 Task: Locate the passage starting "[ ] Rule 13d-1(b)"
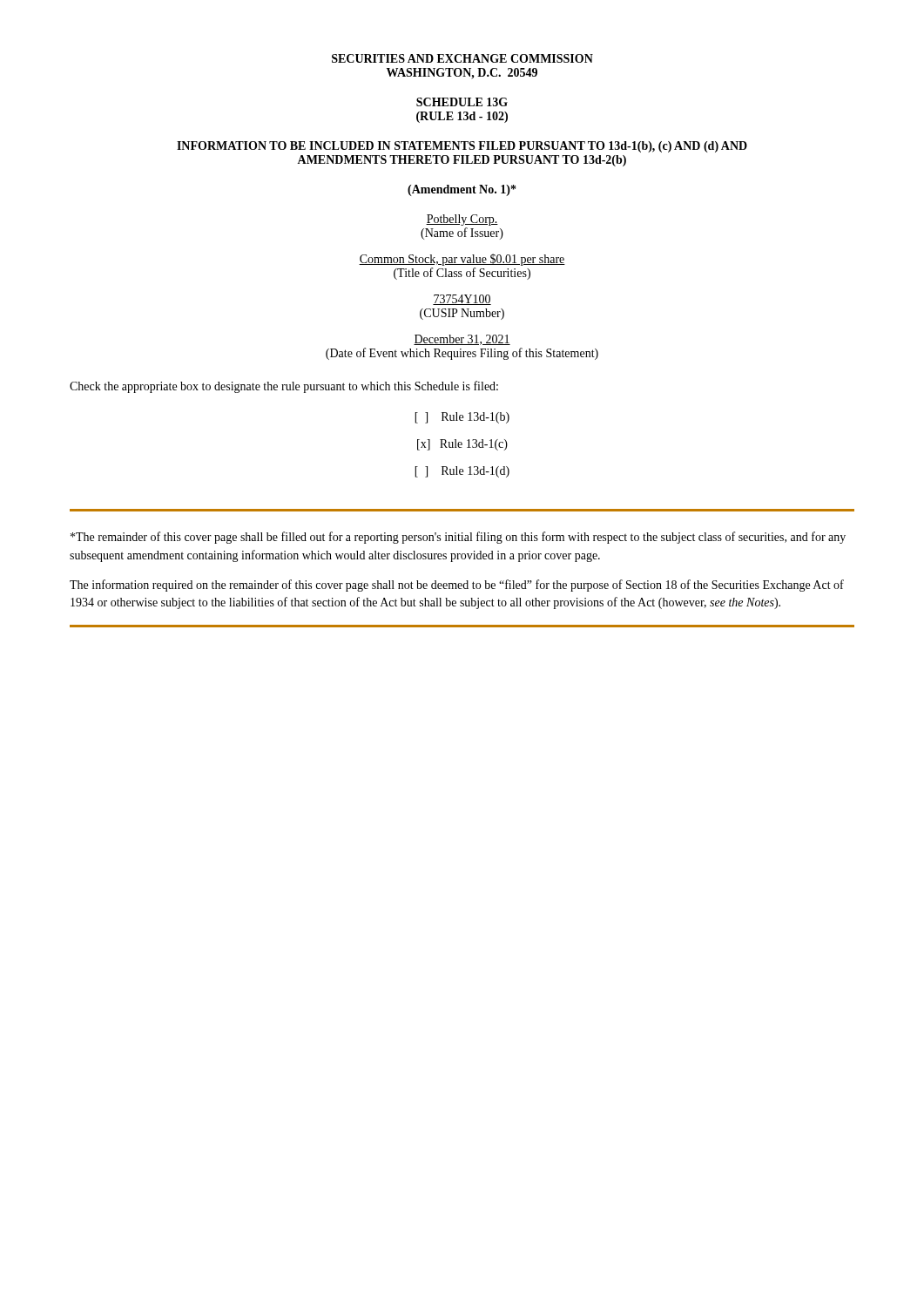point(462,417)
